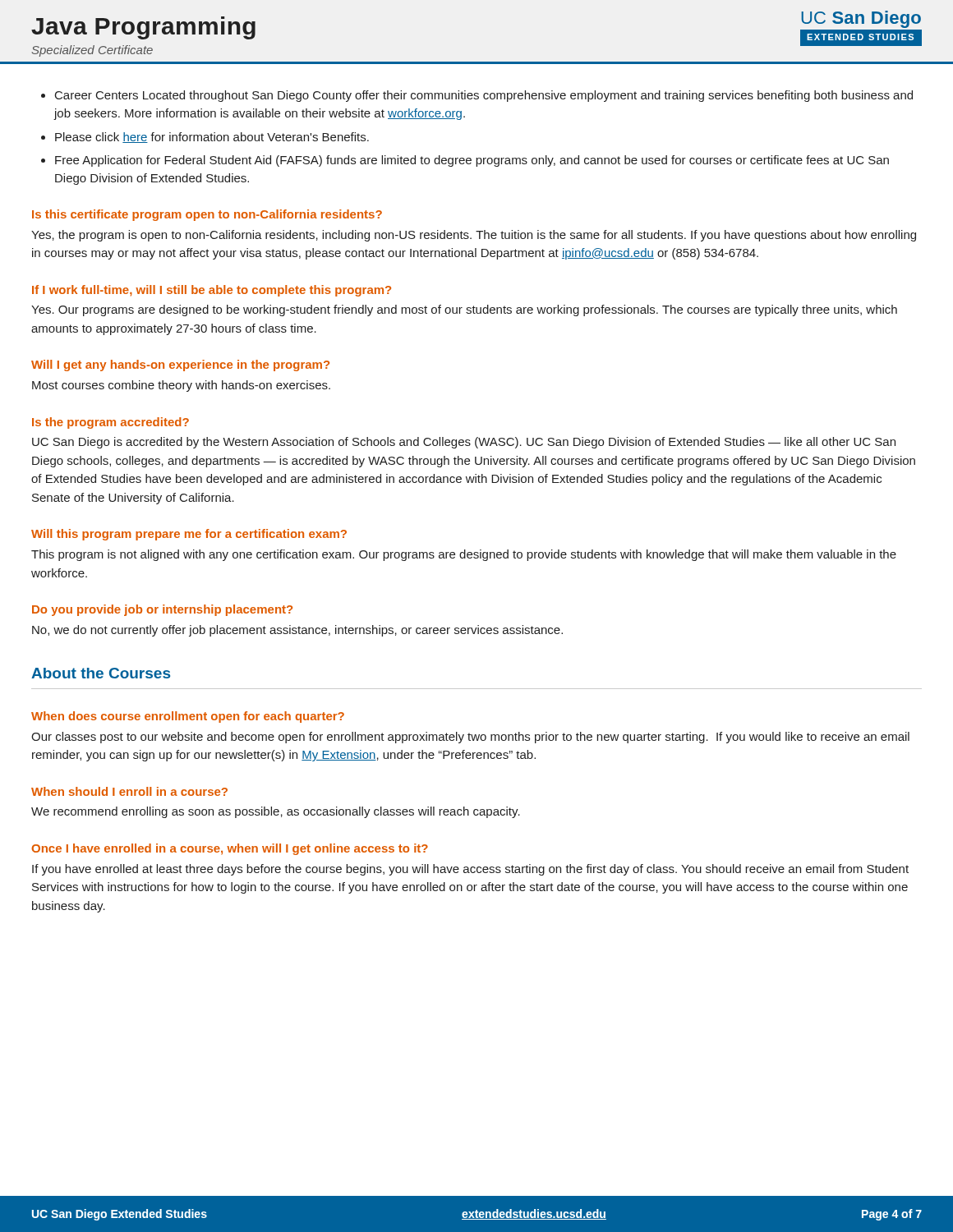Viewport: 953px width, 1232px height.
Task: Click on the list item containing "Free Application for Federal Student"
Action: click(472, 169)
